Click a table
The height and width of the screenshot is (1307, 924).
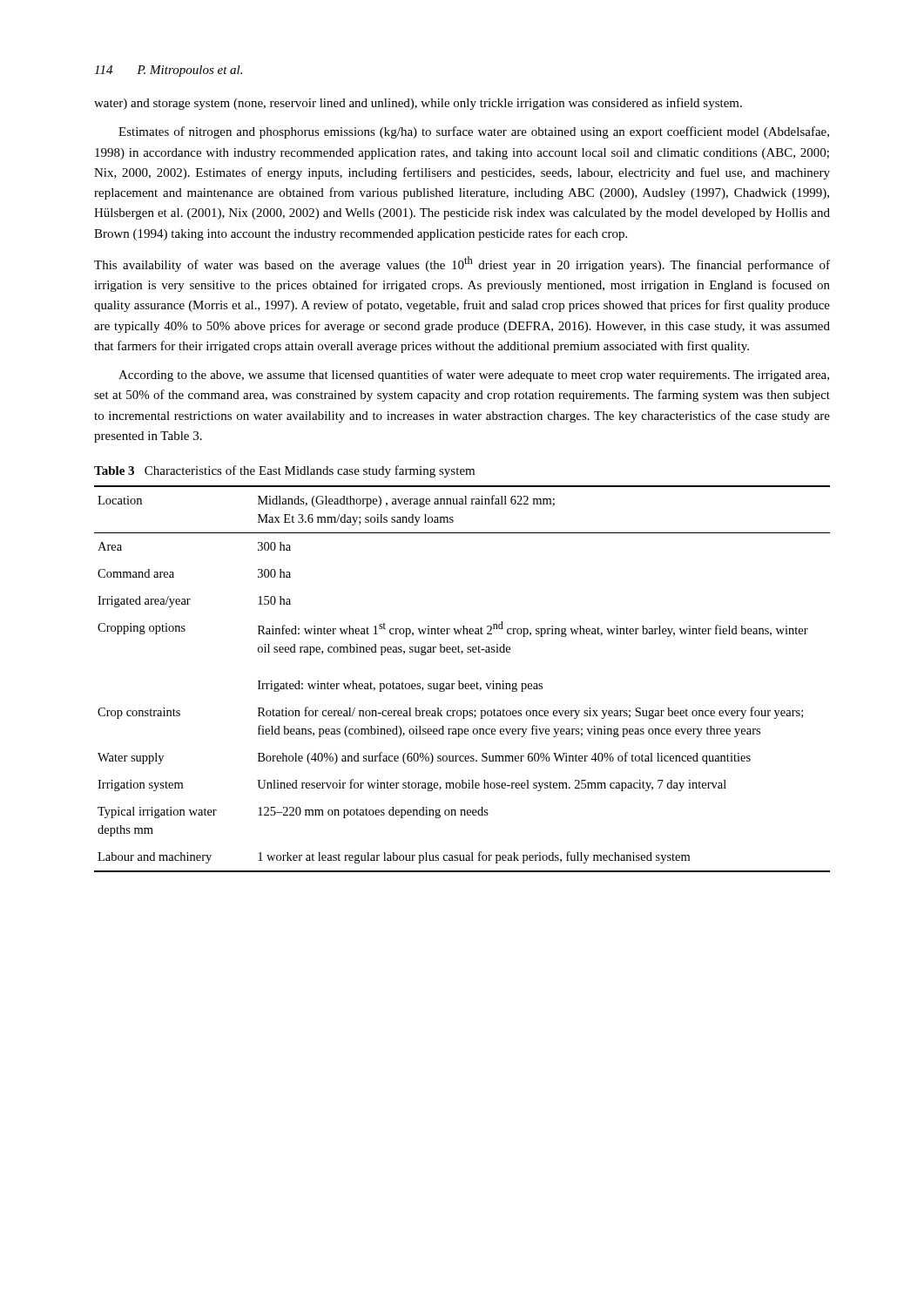tap(462, 679)
